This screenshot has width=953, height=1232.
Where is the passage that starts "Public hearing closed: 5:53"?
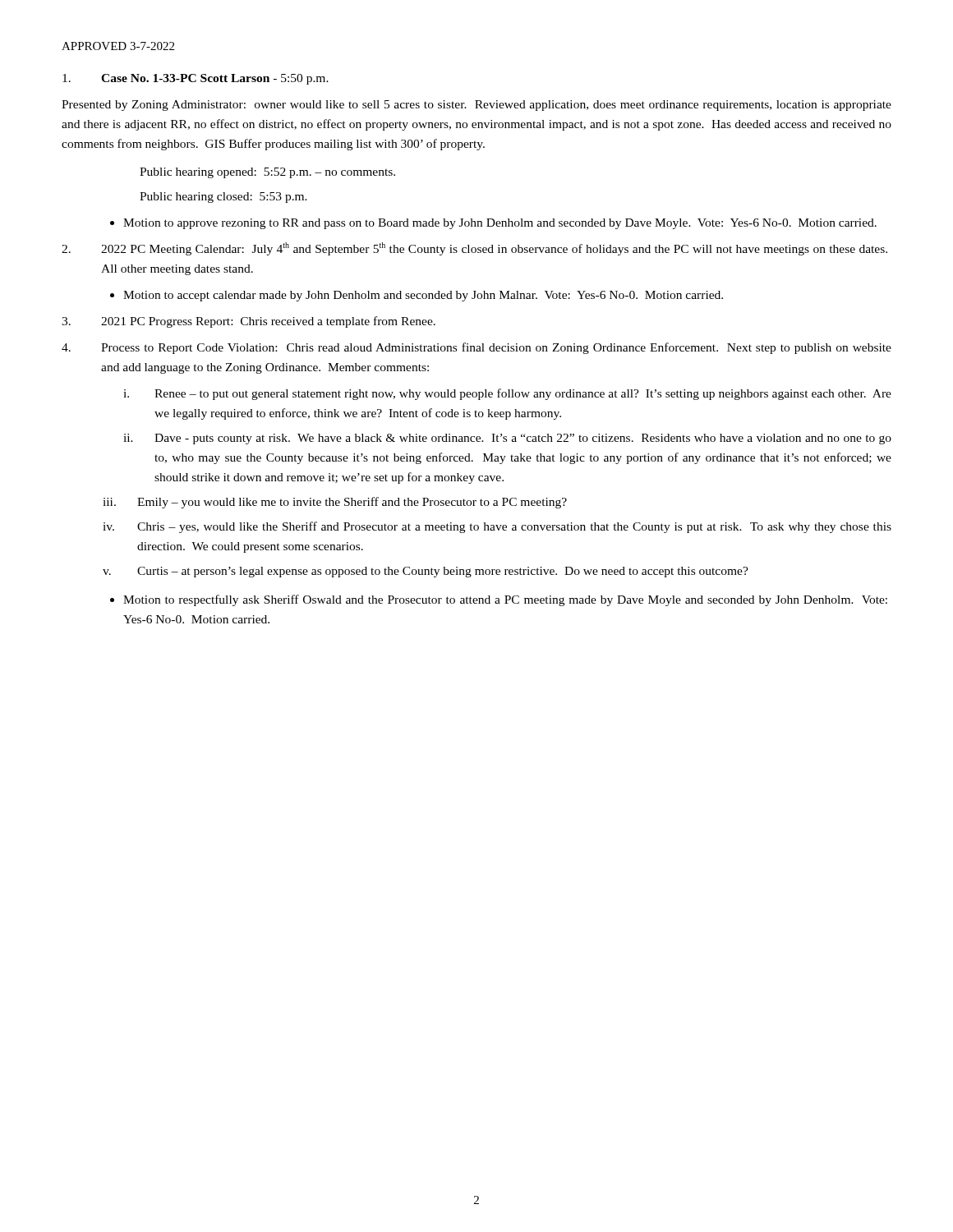click(x=224, y=196)
